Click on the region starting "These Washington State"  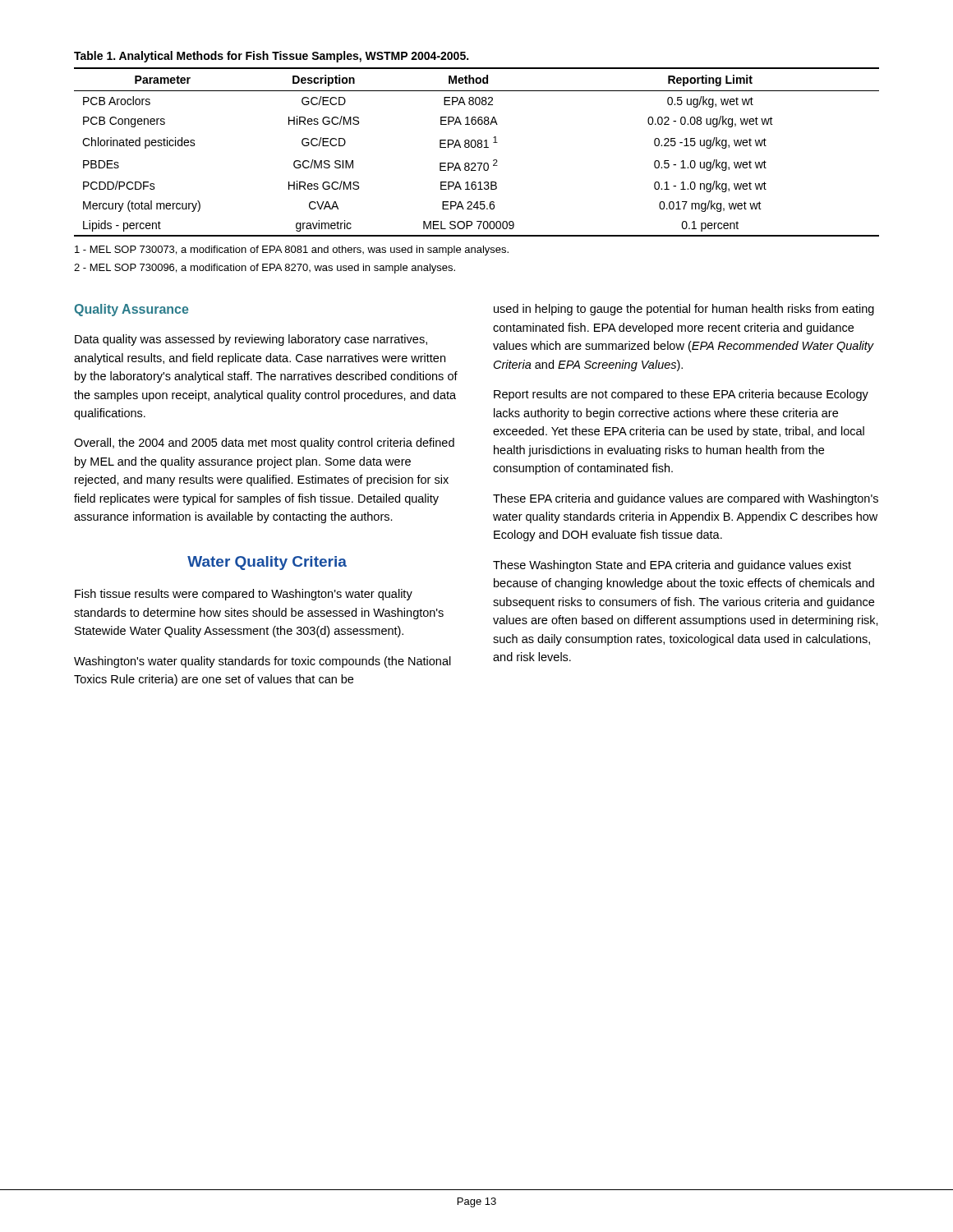pos(686,611)
